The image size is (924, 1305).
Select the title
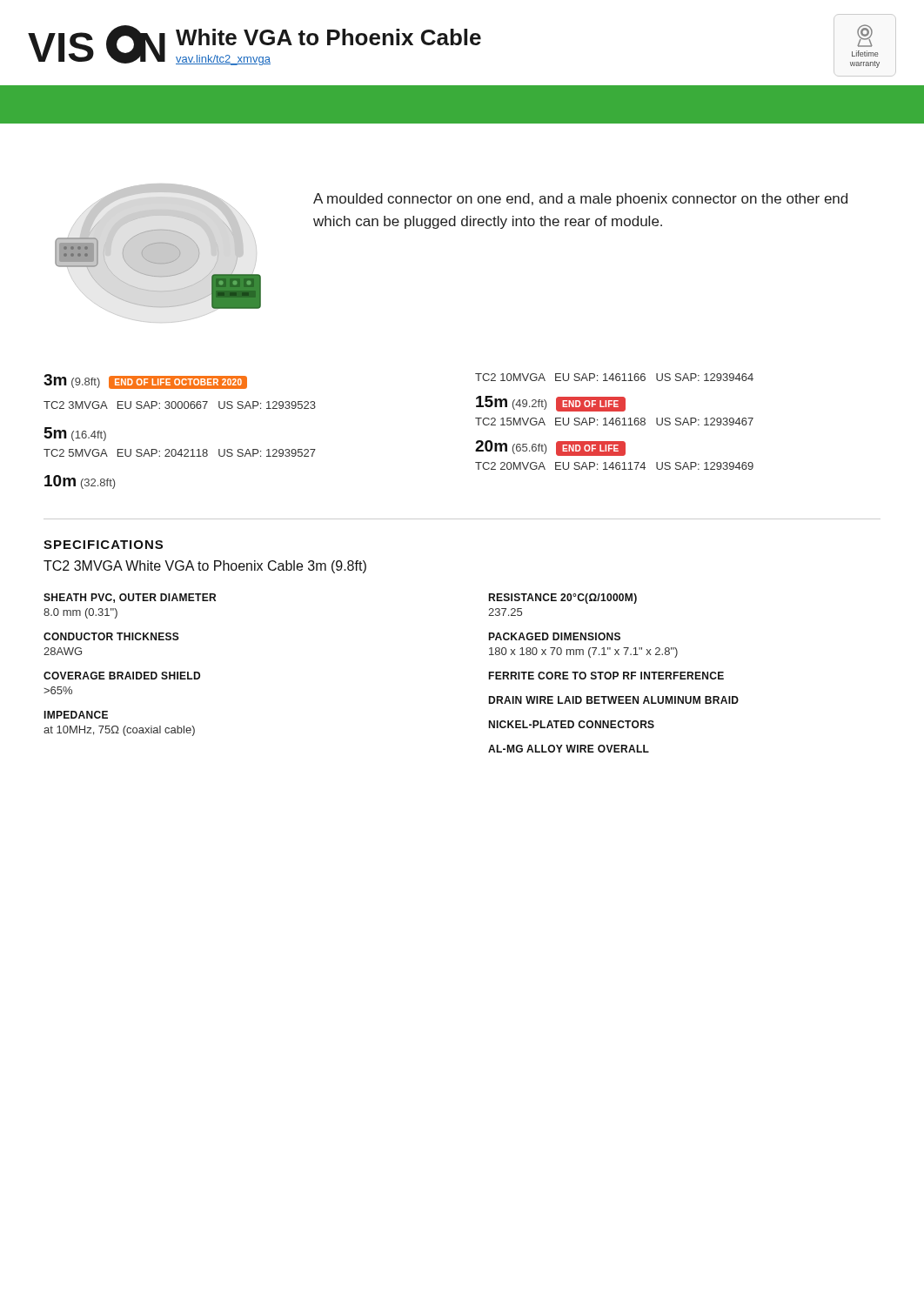click(329, 45)
